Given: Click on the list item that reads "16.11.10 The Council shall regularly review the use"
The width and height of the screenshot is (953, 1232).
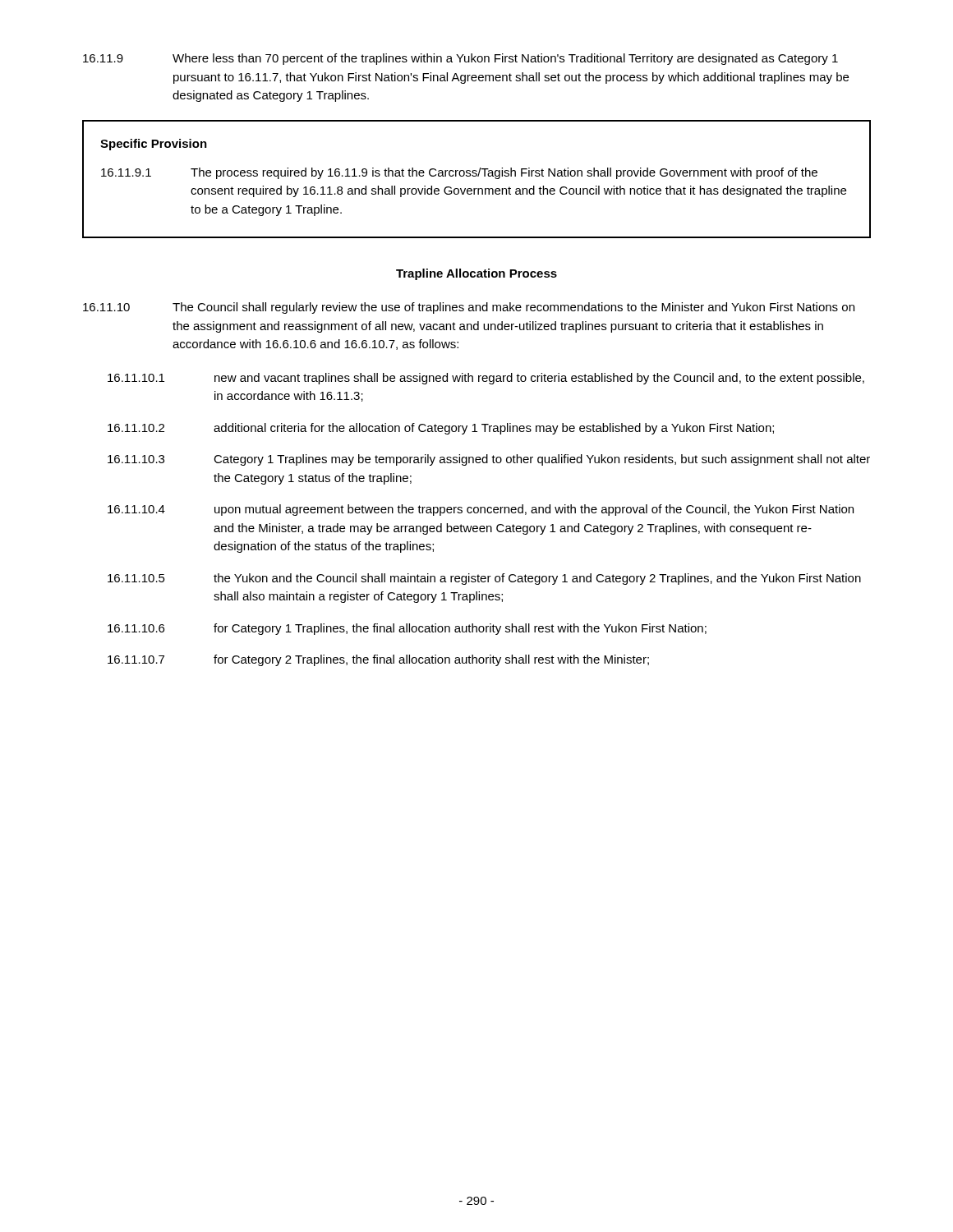Looking at the screenshot, I should 476,326.
